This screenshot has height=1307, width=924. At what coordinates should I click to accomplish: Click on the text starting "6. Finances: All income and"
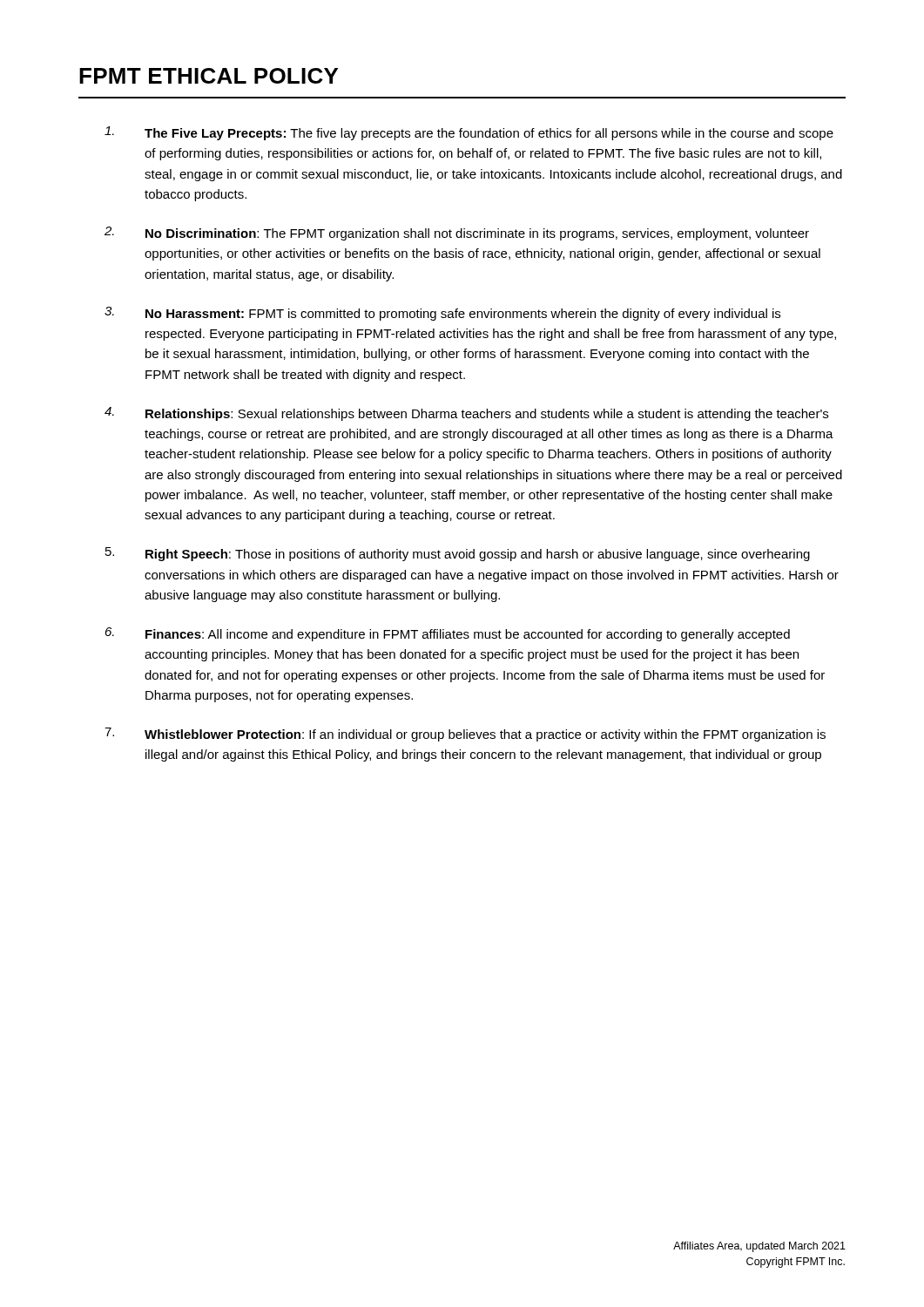click(x=475, y=664)
